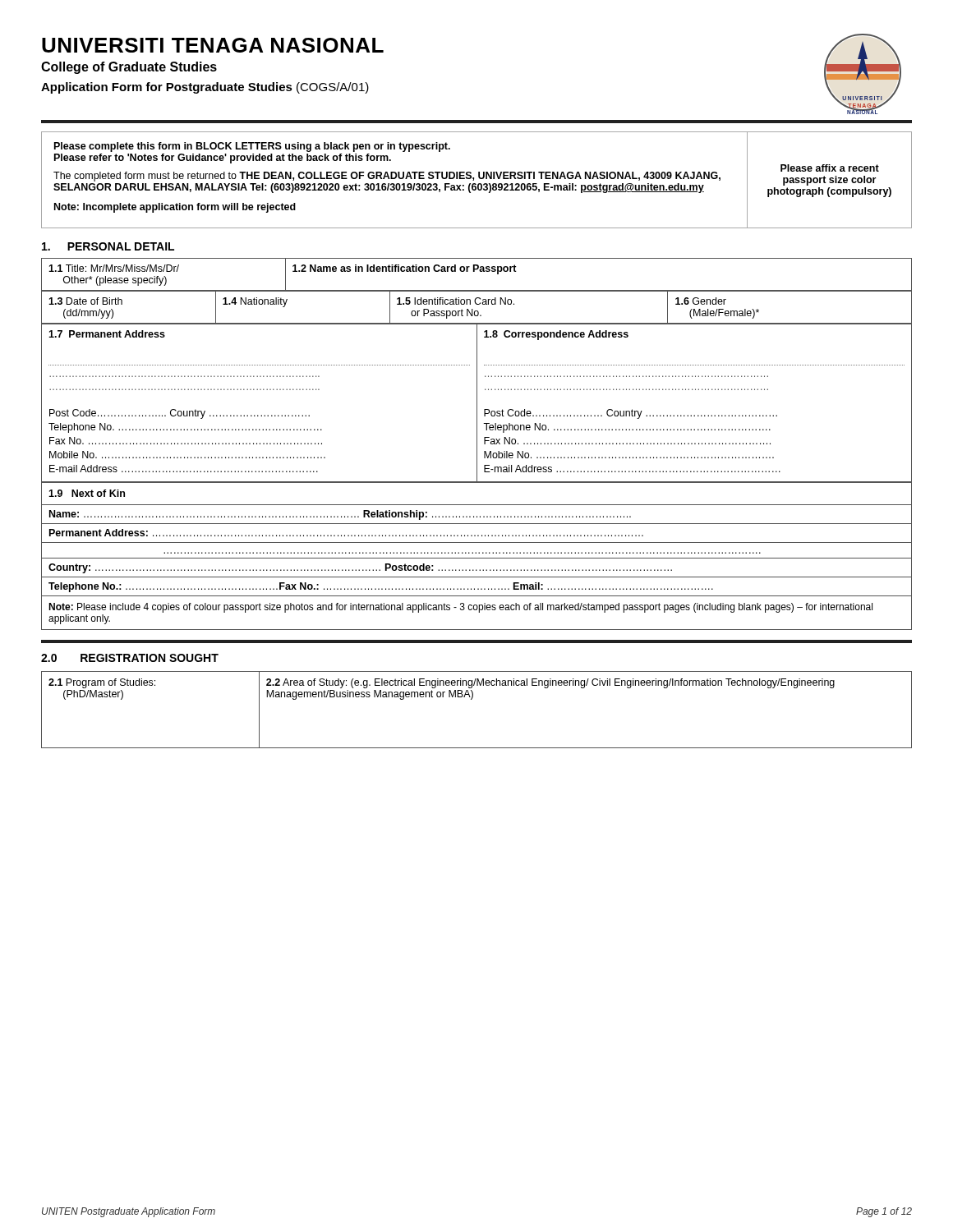953x1232 pixels.
Task: Find the logo
Action: coord(863,74)
